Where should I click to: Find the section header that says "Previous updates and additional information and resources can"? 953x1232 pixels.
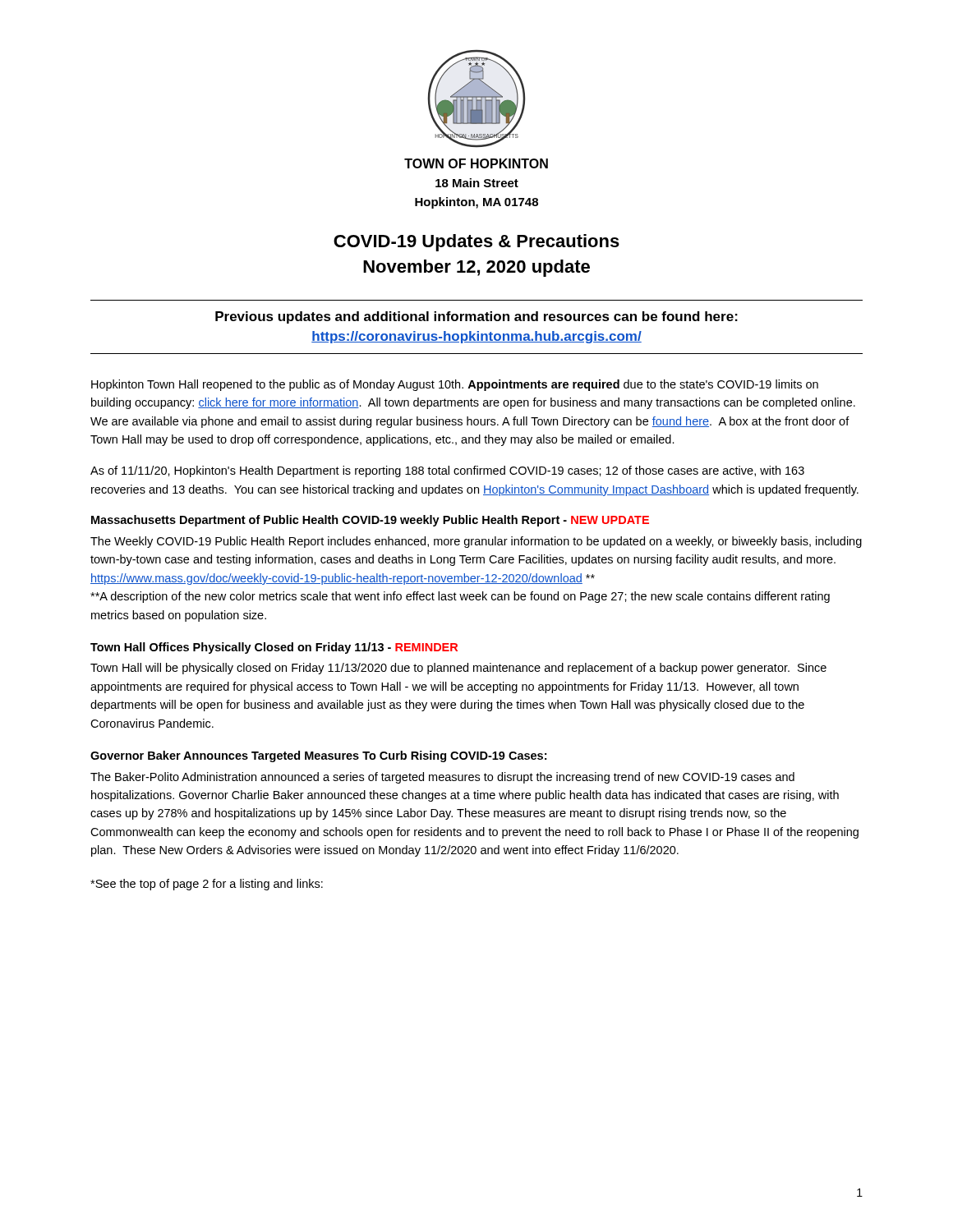coord(476,326)
